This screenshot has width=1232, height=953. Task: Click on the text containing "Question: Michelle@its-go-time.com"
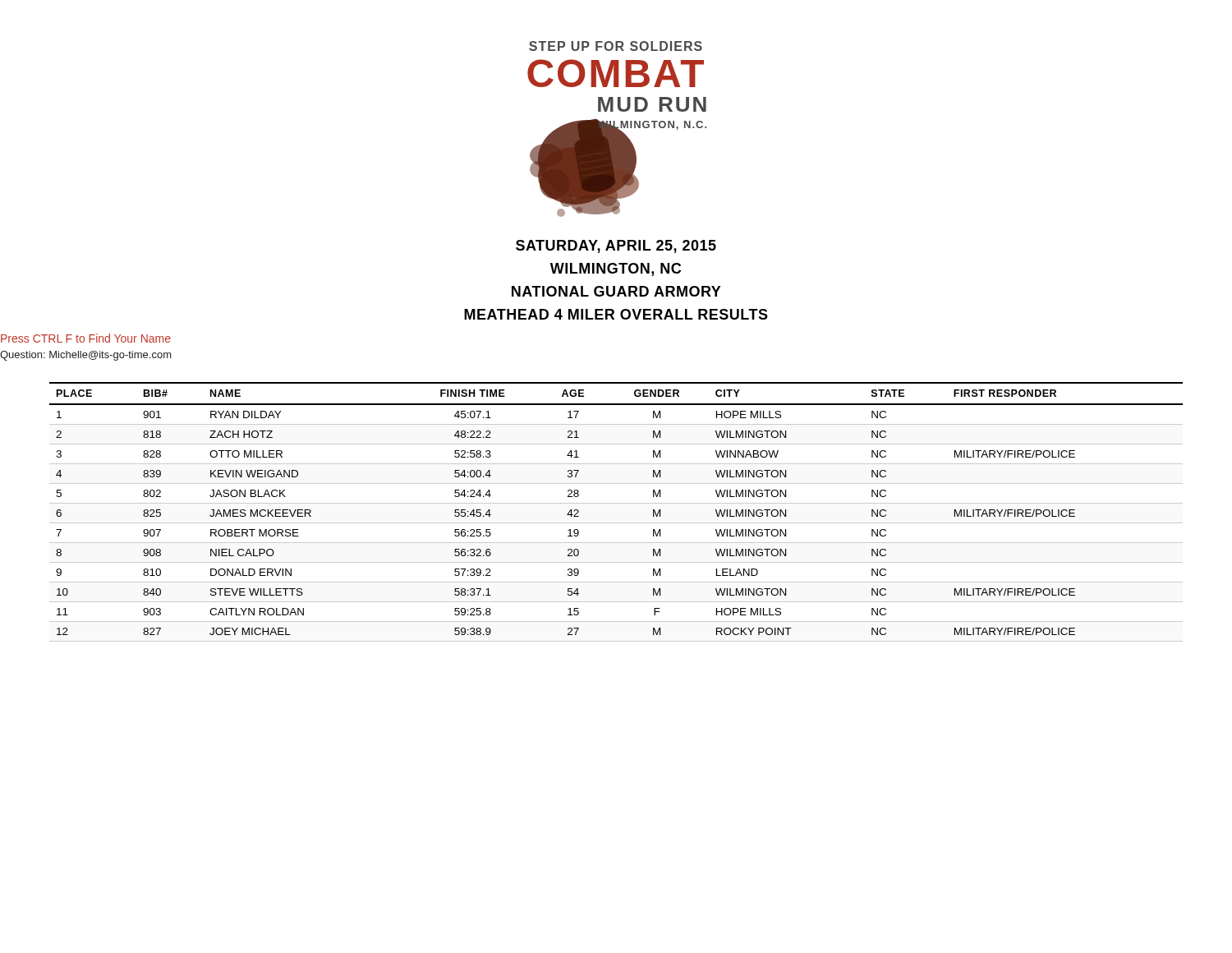(x=86, y=354)
